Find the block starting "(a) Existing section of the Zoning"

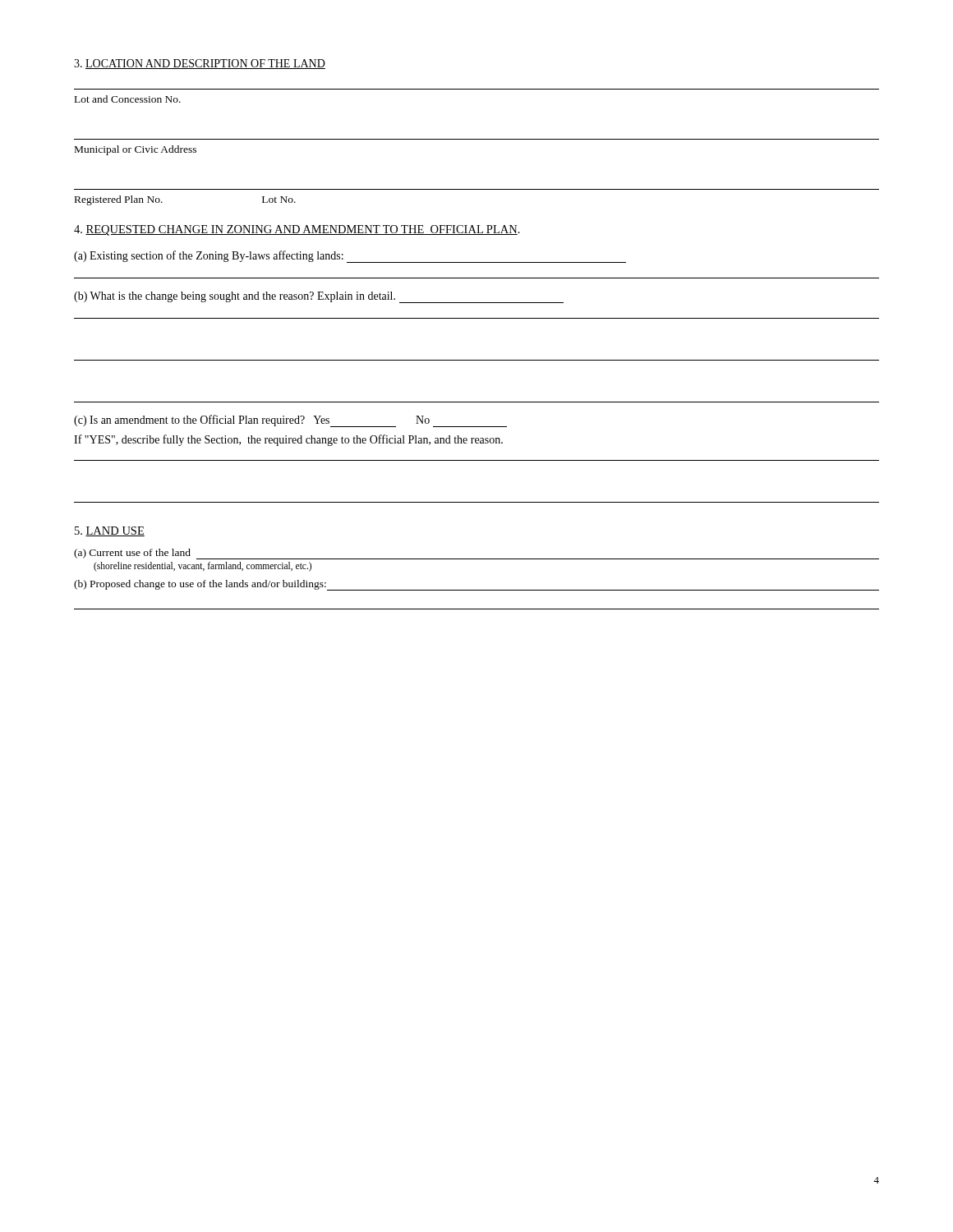pyautogui.click(x=350, y=256)
